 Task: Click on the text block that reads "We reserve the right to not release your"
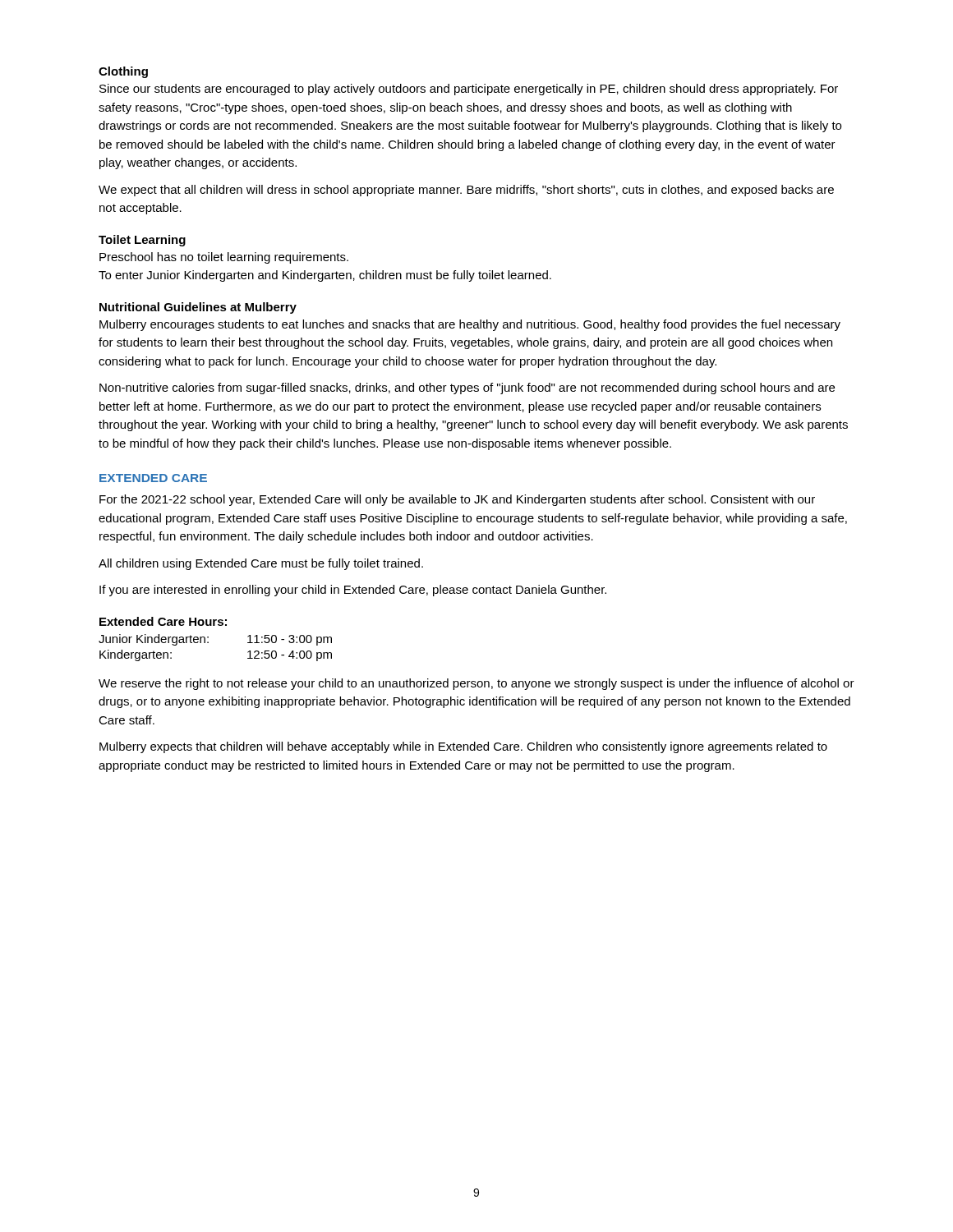click(476, 684)
